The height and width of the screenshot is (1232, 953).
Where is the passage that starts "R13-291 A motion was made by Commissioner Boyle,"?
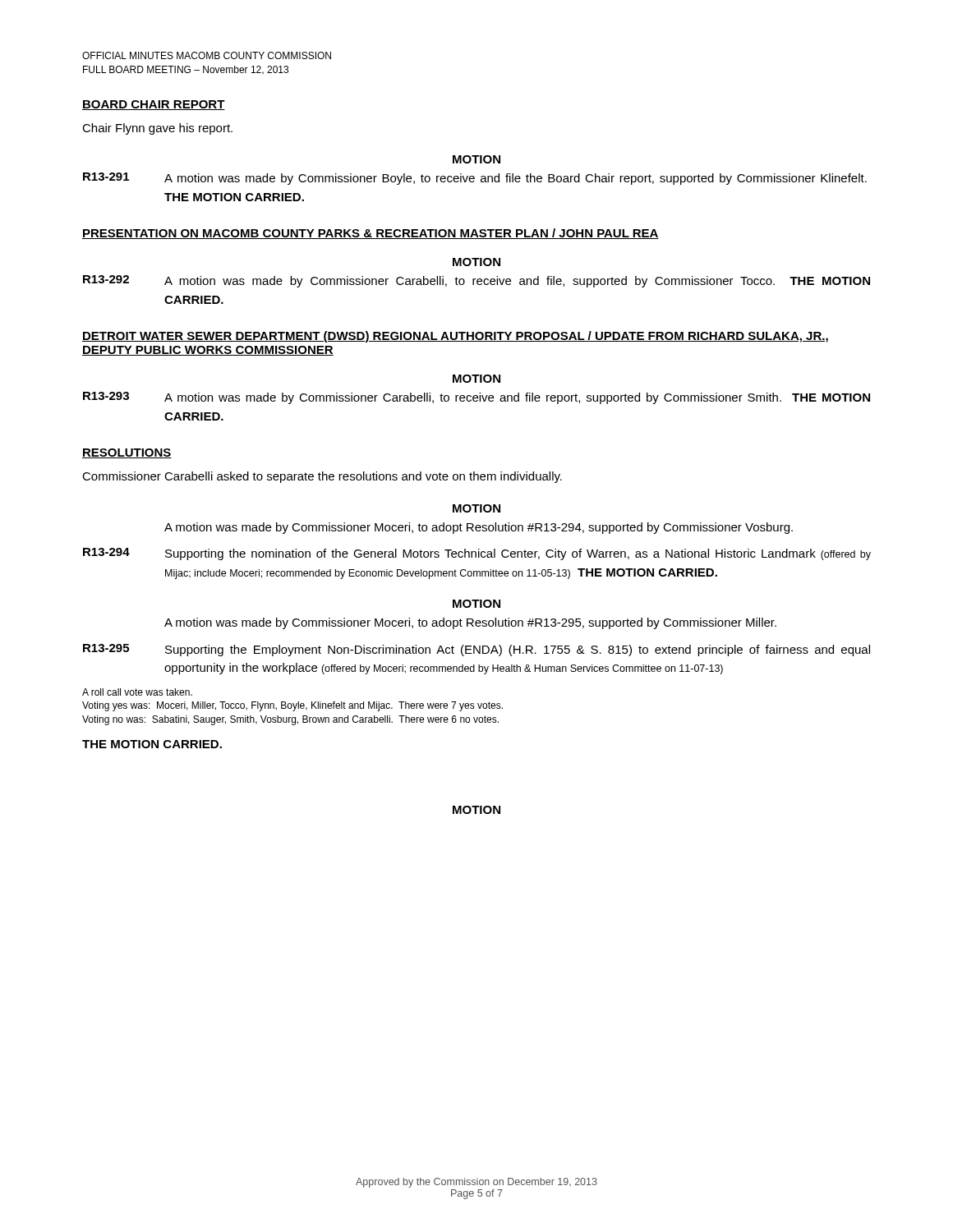pos(476,188)
